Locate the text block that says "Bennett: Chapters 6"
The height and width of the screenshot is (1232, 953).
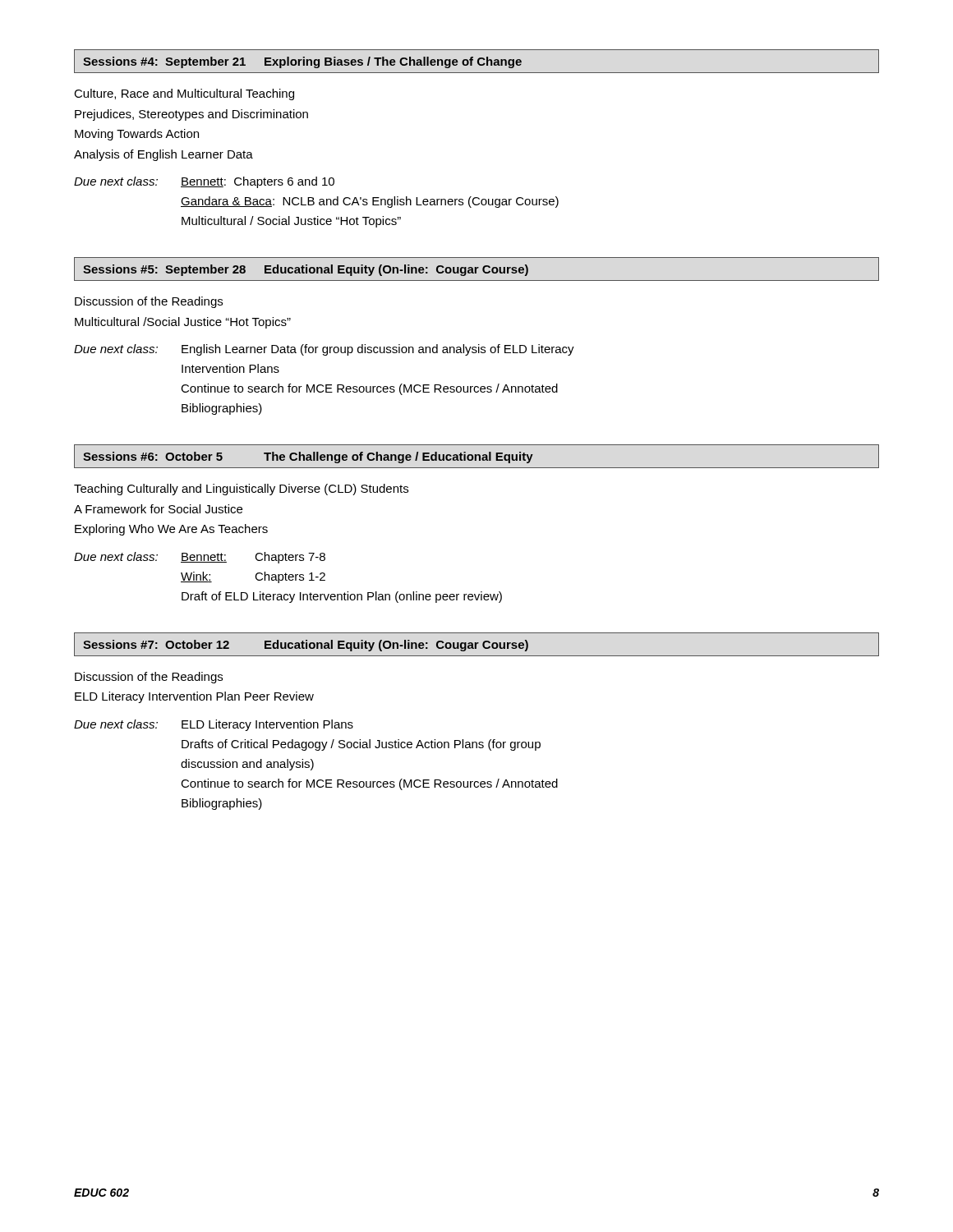[530, 201]
